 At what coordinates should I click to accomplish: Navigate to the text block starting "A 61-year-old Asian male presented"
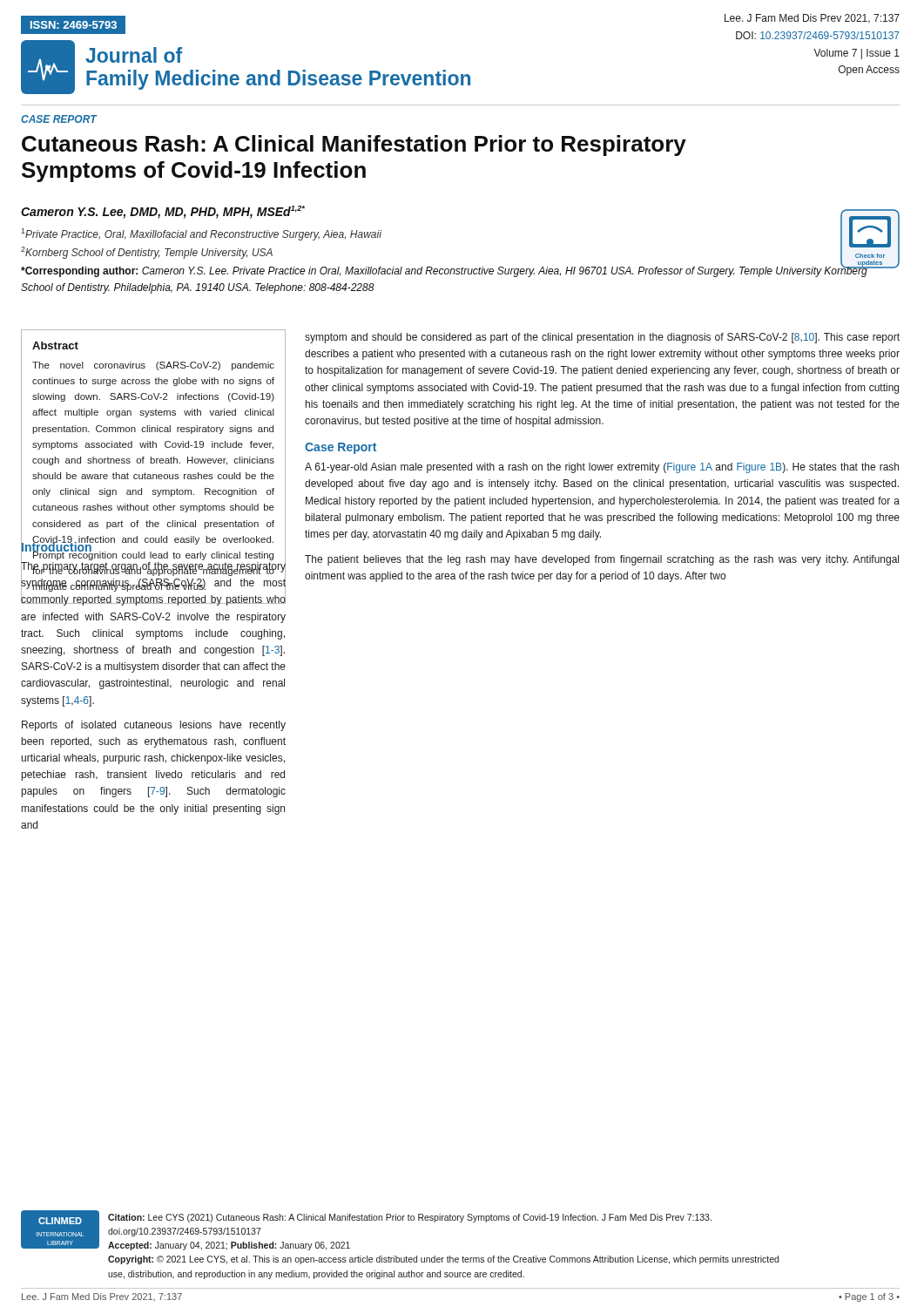(602, 501)
